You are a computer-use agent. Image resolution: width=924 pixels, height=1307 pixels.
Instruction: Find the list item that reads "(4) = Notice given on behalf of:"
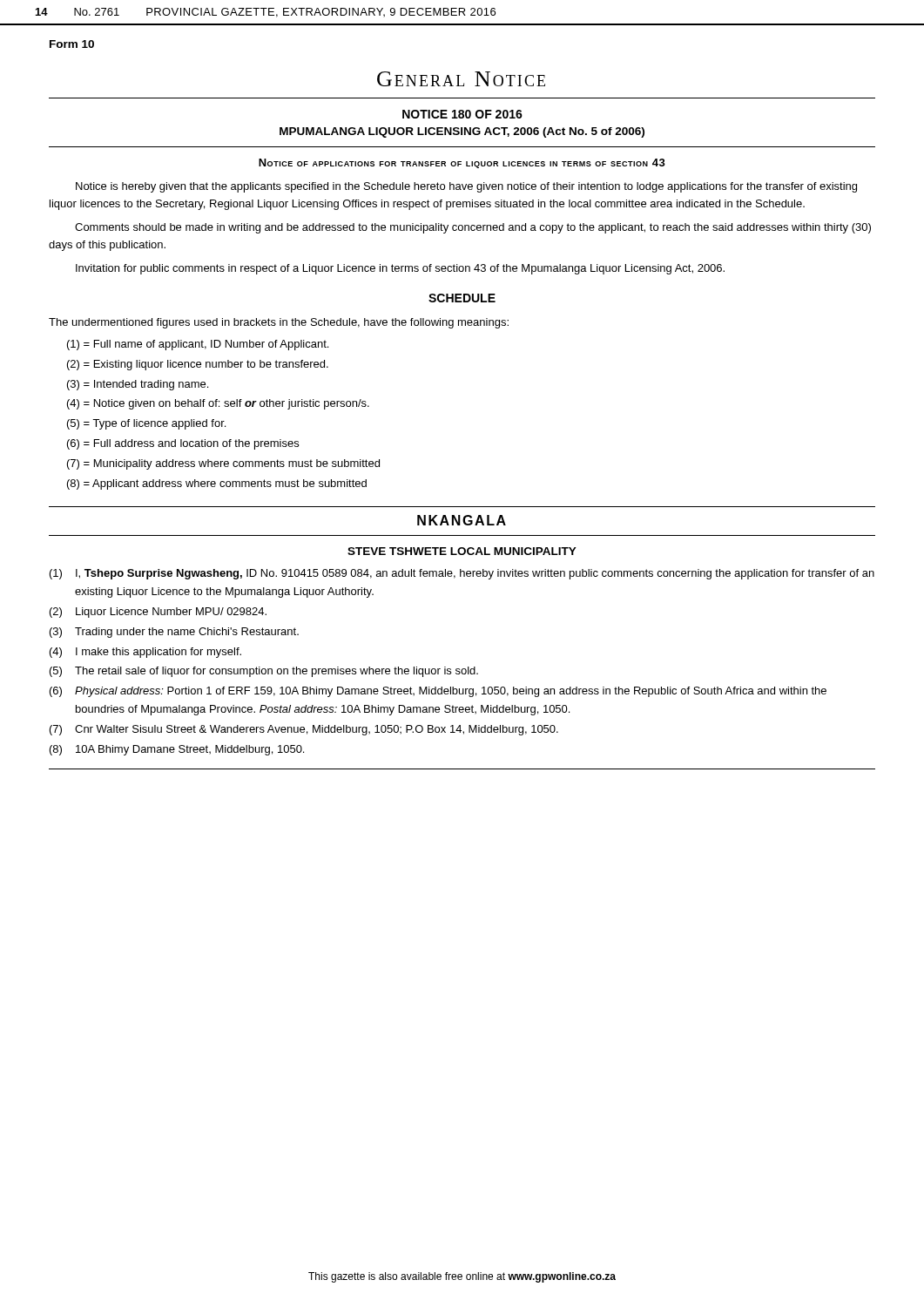point(218,403)
